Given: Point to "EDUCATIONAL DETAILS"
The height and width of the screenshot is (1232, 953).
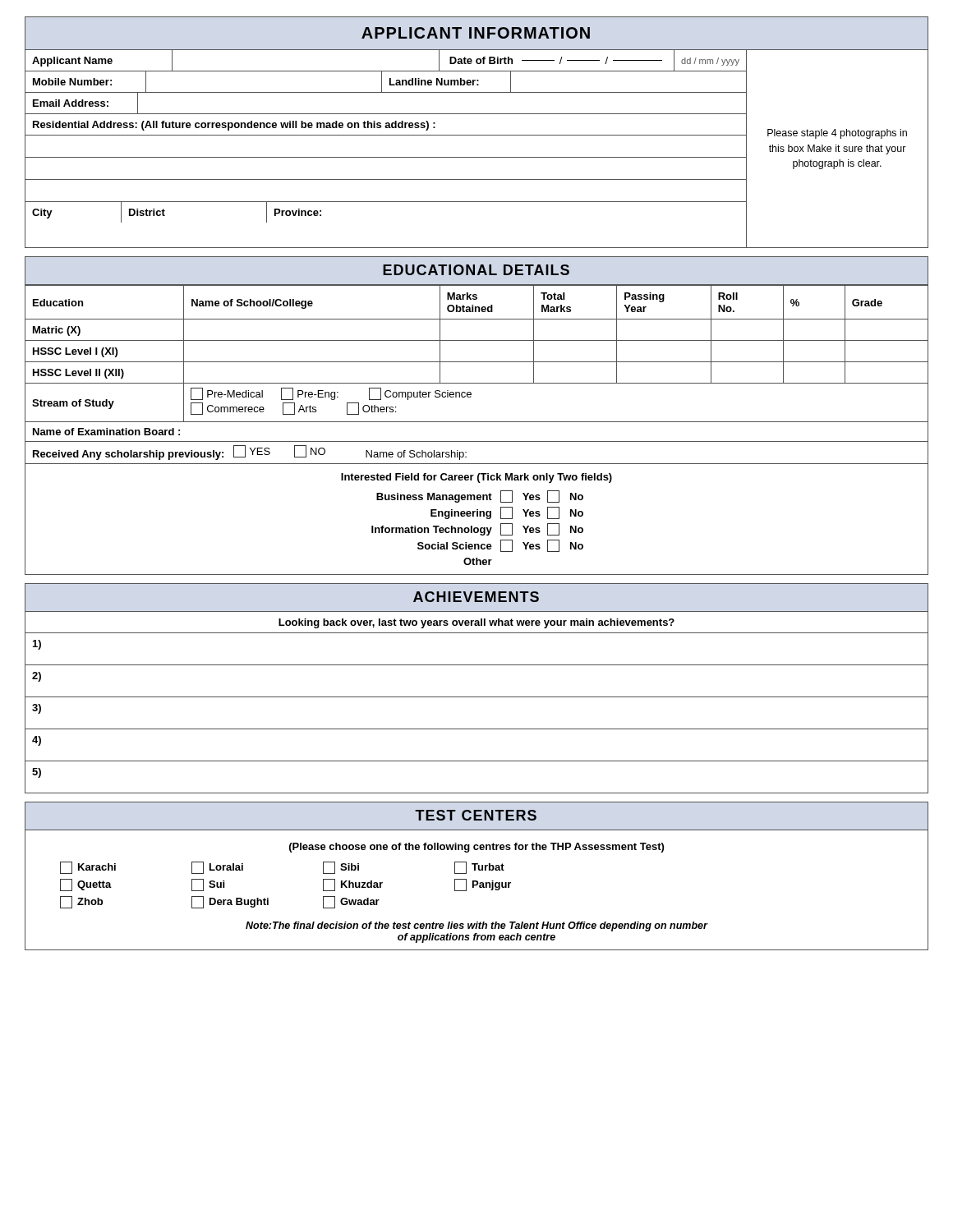Looking at the screenshot, I should tap(476, 270).
